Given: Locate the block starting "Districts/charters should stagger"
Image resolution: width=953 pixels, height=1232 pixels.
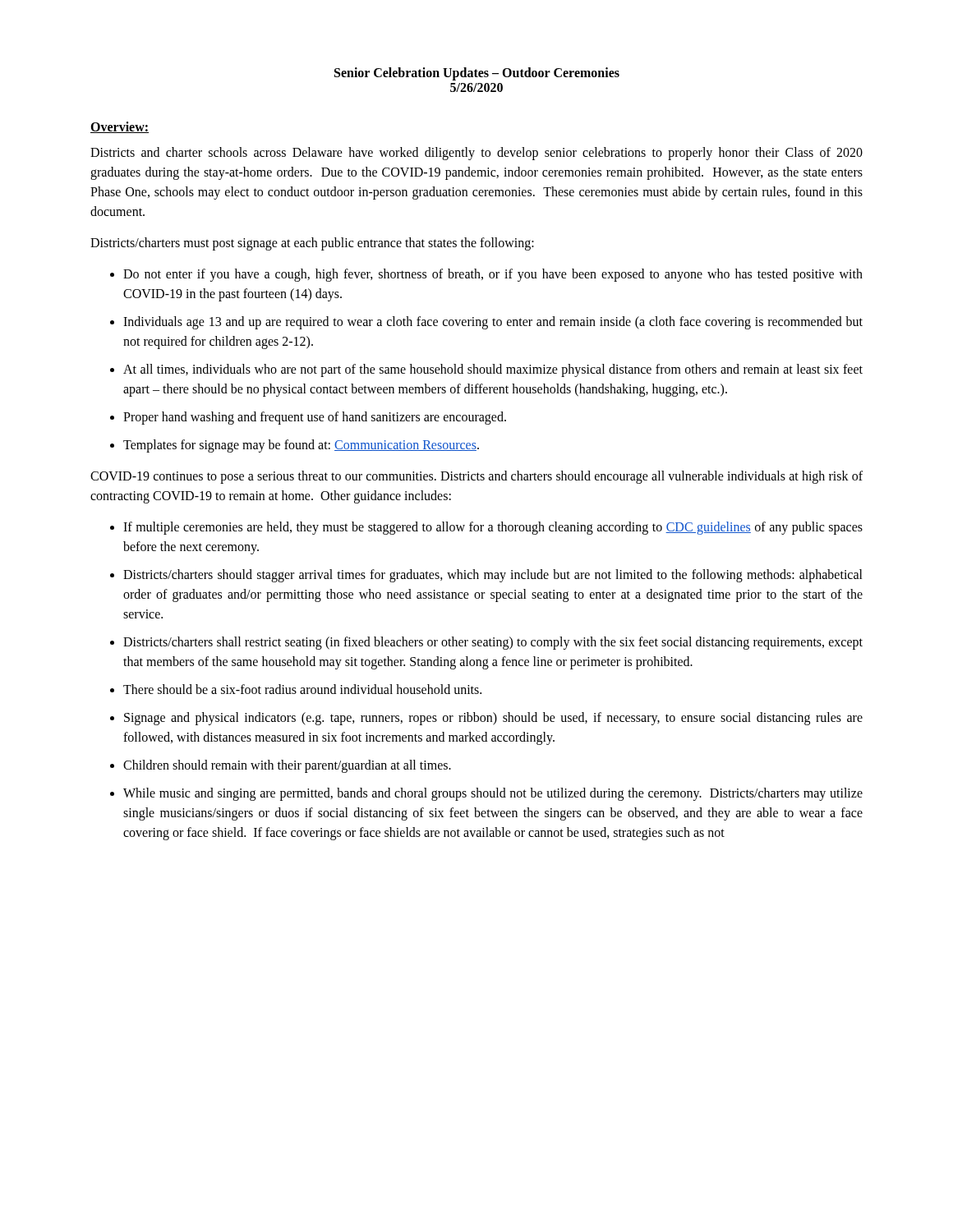Looking at the screenshot, I should coord(493,594).
